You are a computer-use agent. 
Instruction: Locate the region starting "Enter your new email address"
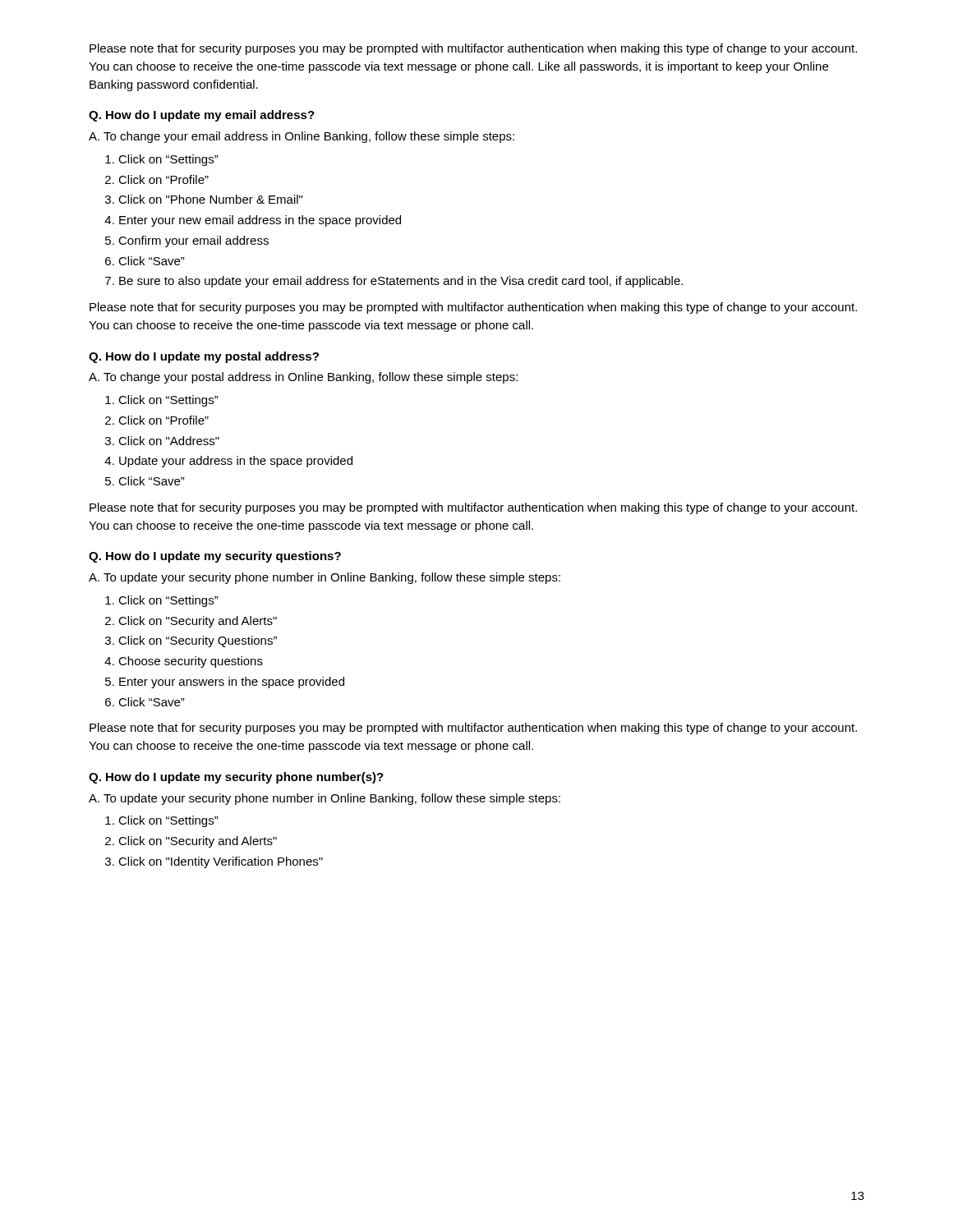260,220
